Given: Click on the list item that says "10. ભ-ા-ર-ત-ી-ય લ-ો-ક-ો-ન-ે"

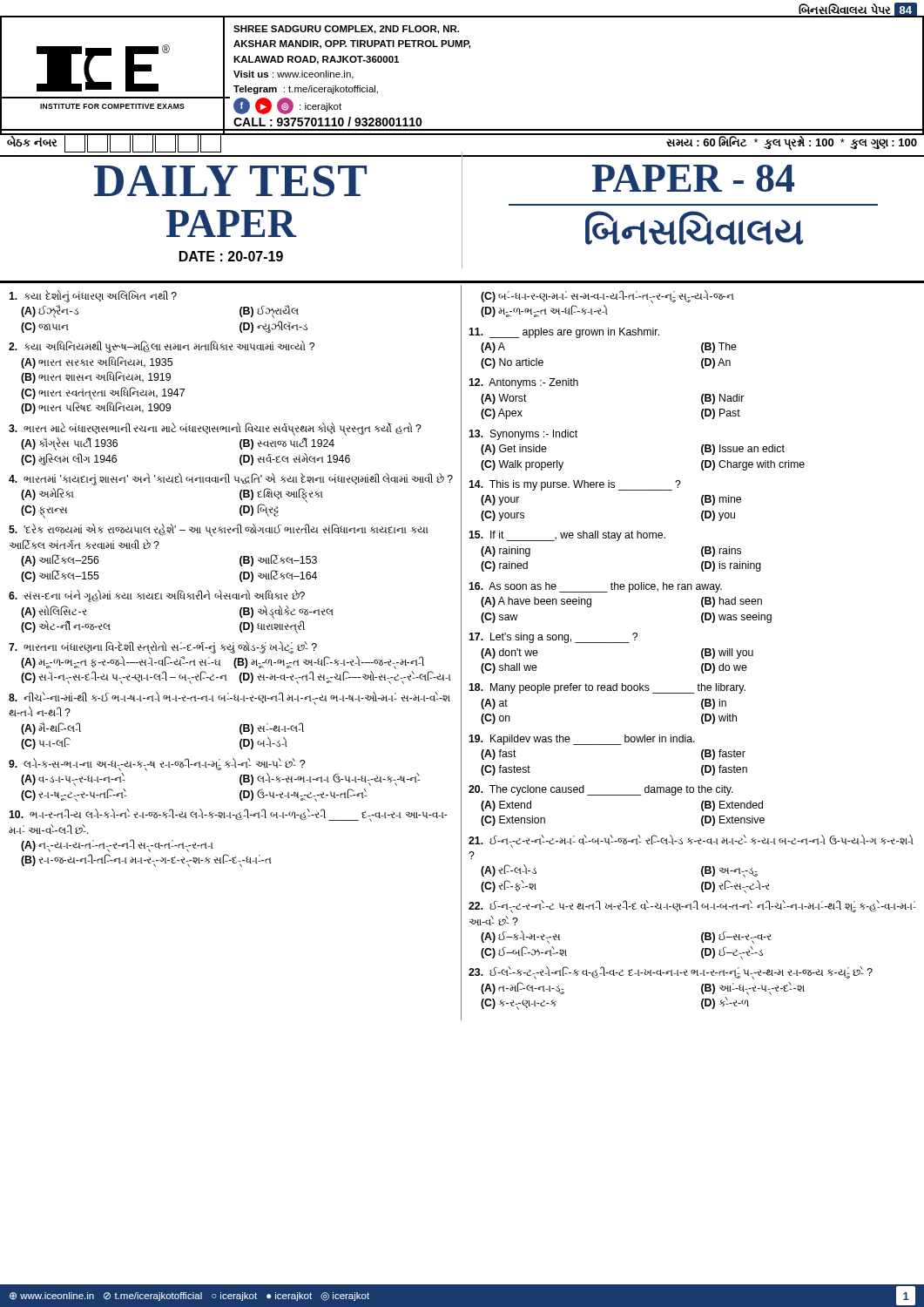Looking at the screenshot, I should coord(228,815).
